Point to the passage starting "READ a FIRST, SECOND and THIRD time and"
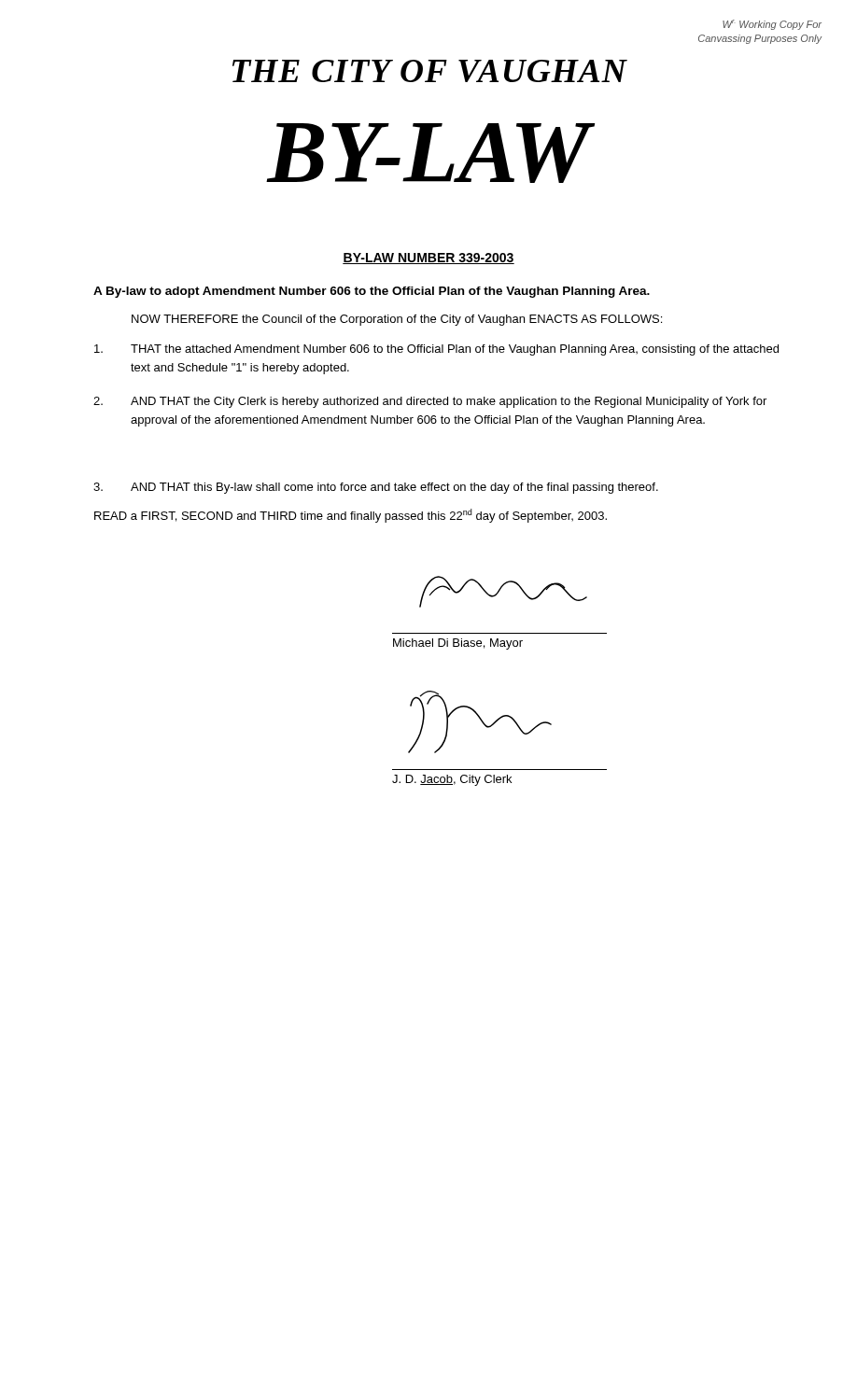Viewport: 857px width, 1400px height. 351,515
